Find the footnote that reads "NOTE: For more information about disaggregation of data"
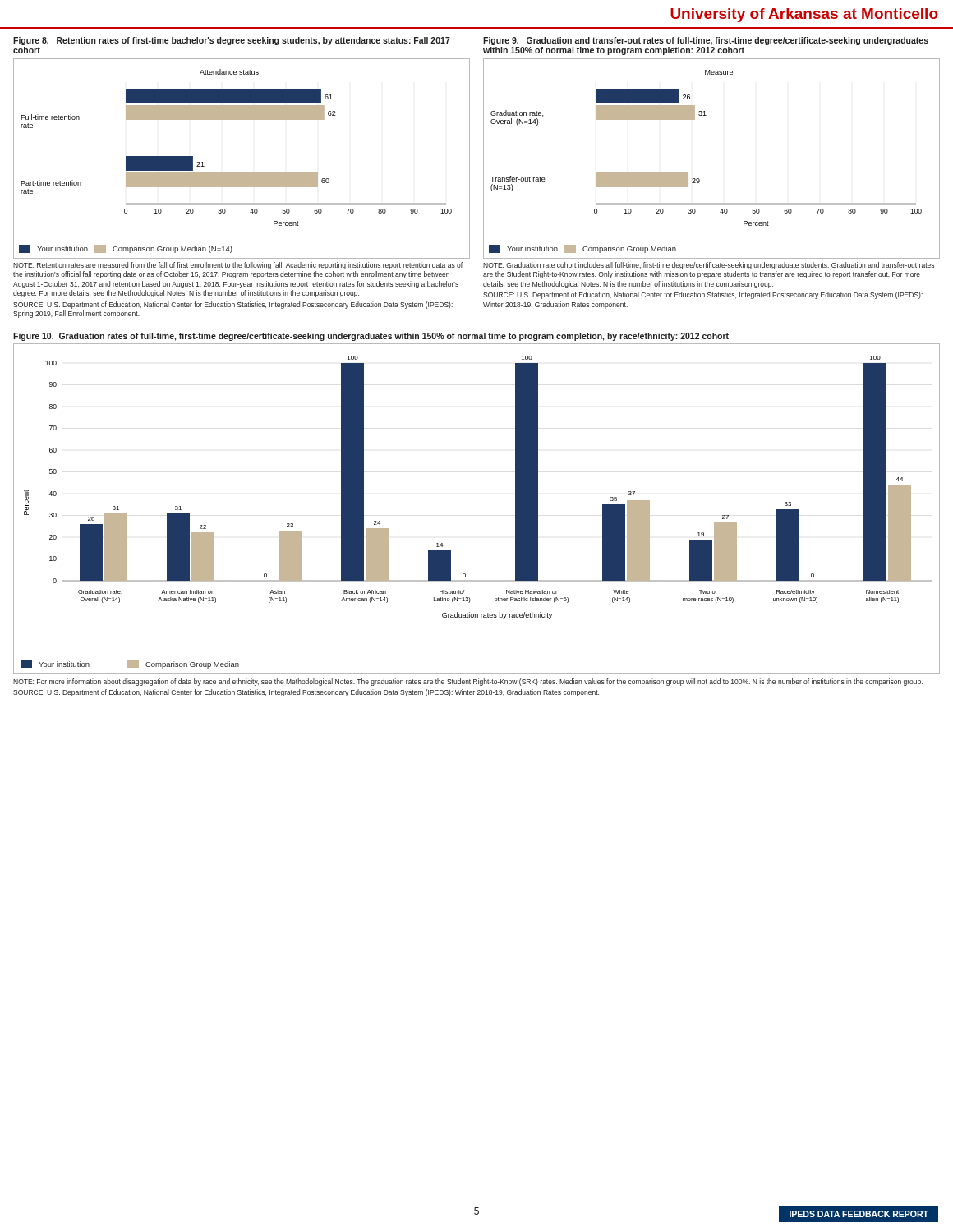The image size is (953, 1232). point(468,682)
